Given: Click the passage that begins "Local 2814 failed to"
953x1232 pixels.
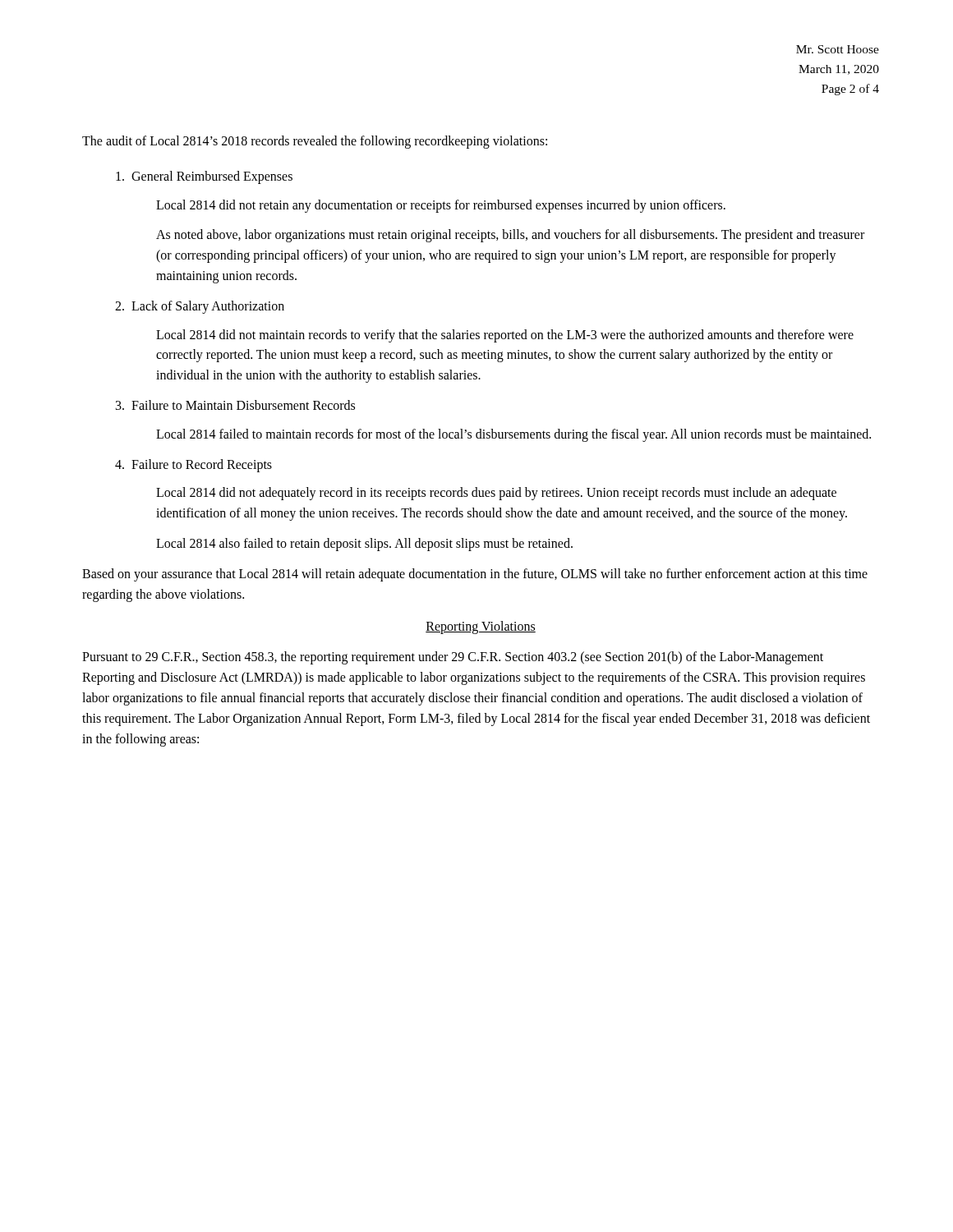Looking at the screenshot, I should point(514,434).
